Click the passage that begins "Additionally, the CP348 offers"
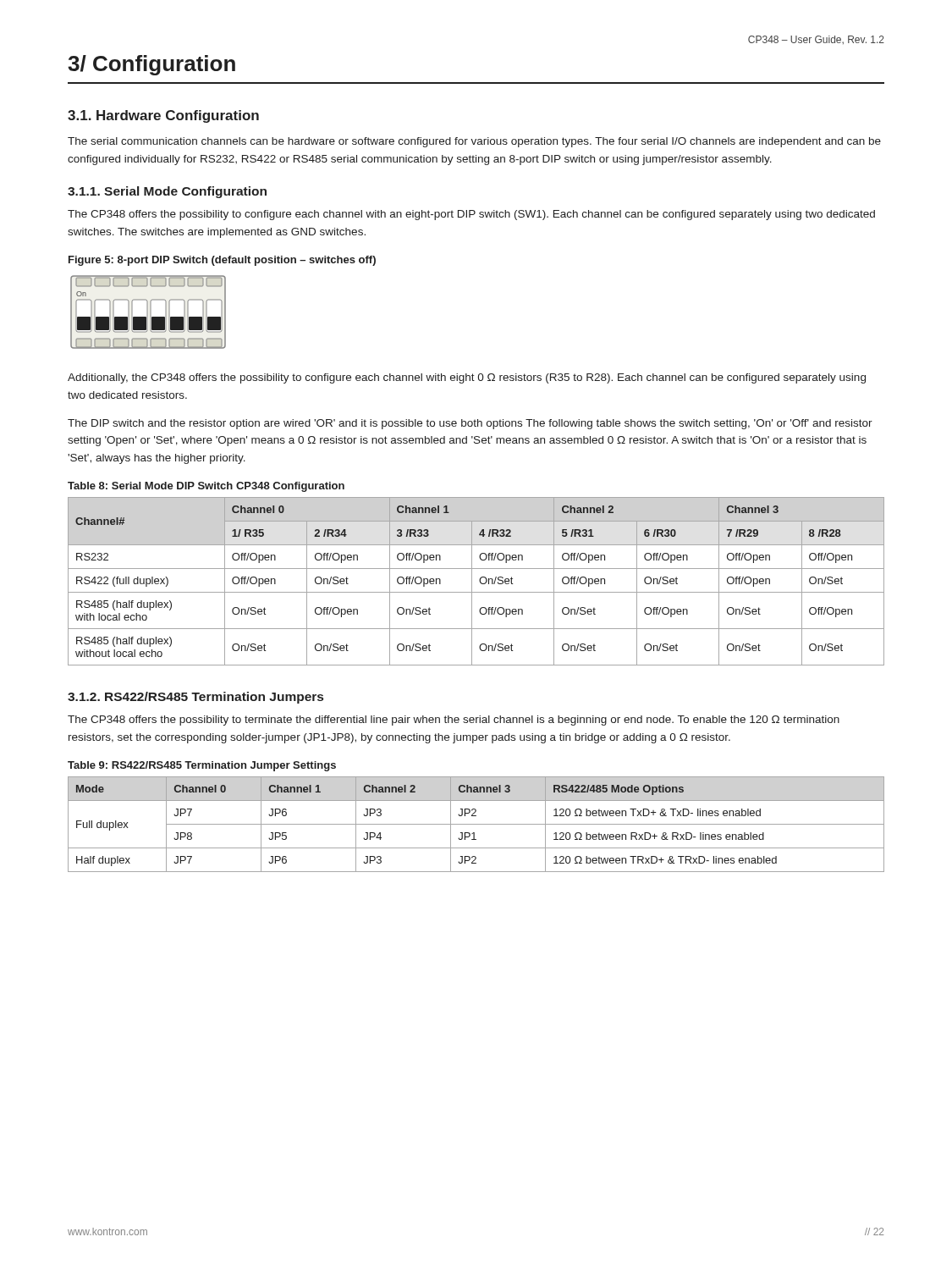952x1270 pixels. click(467, 386)
